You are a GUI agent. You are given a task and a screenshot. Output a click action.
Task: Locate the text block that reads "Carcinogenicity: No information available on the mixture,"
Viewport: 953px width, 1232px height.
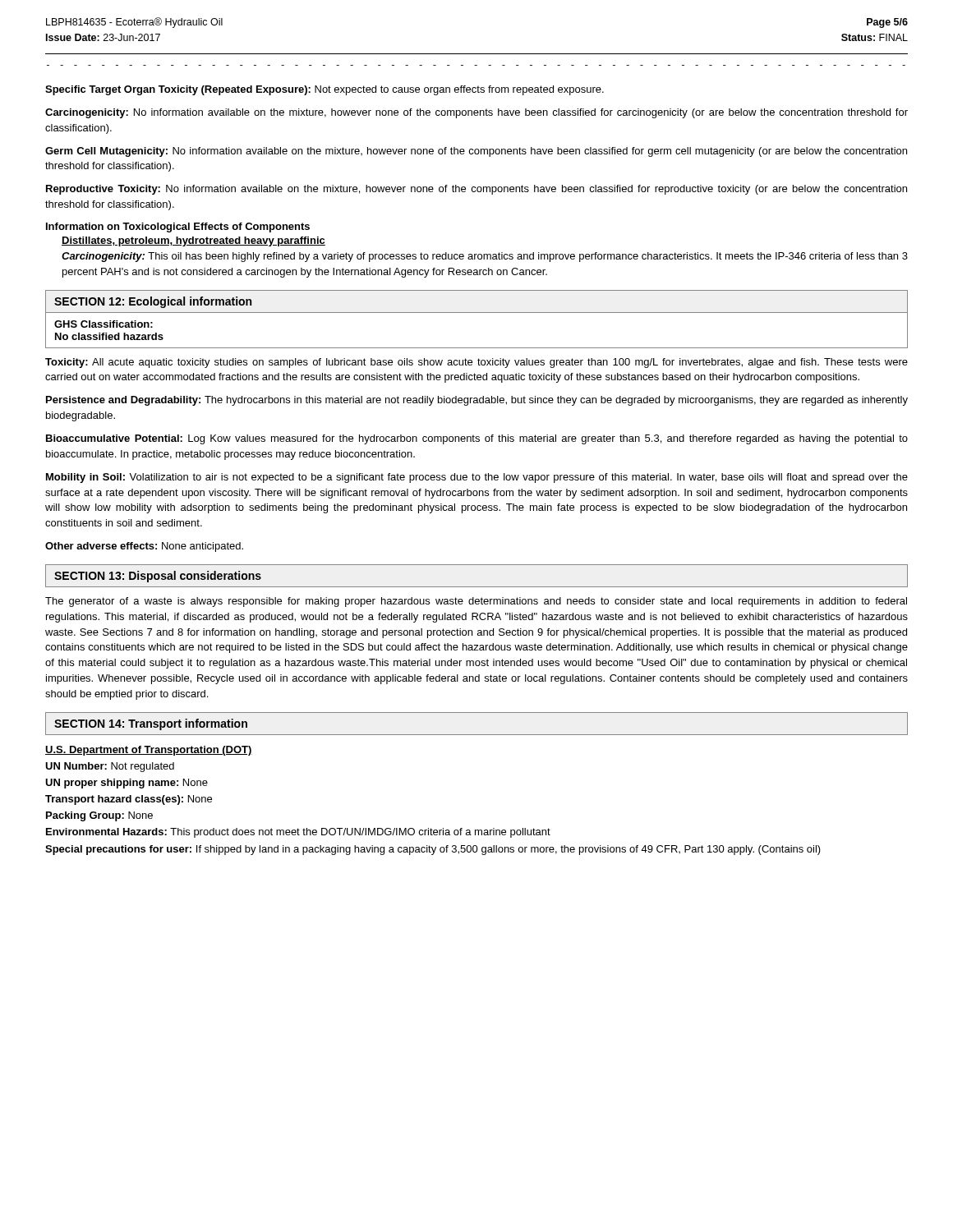(x=476, y=120)
